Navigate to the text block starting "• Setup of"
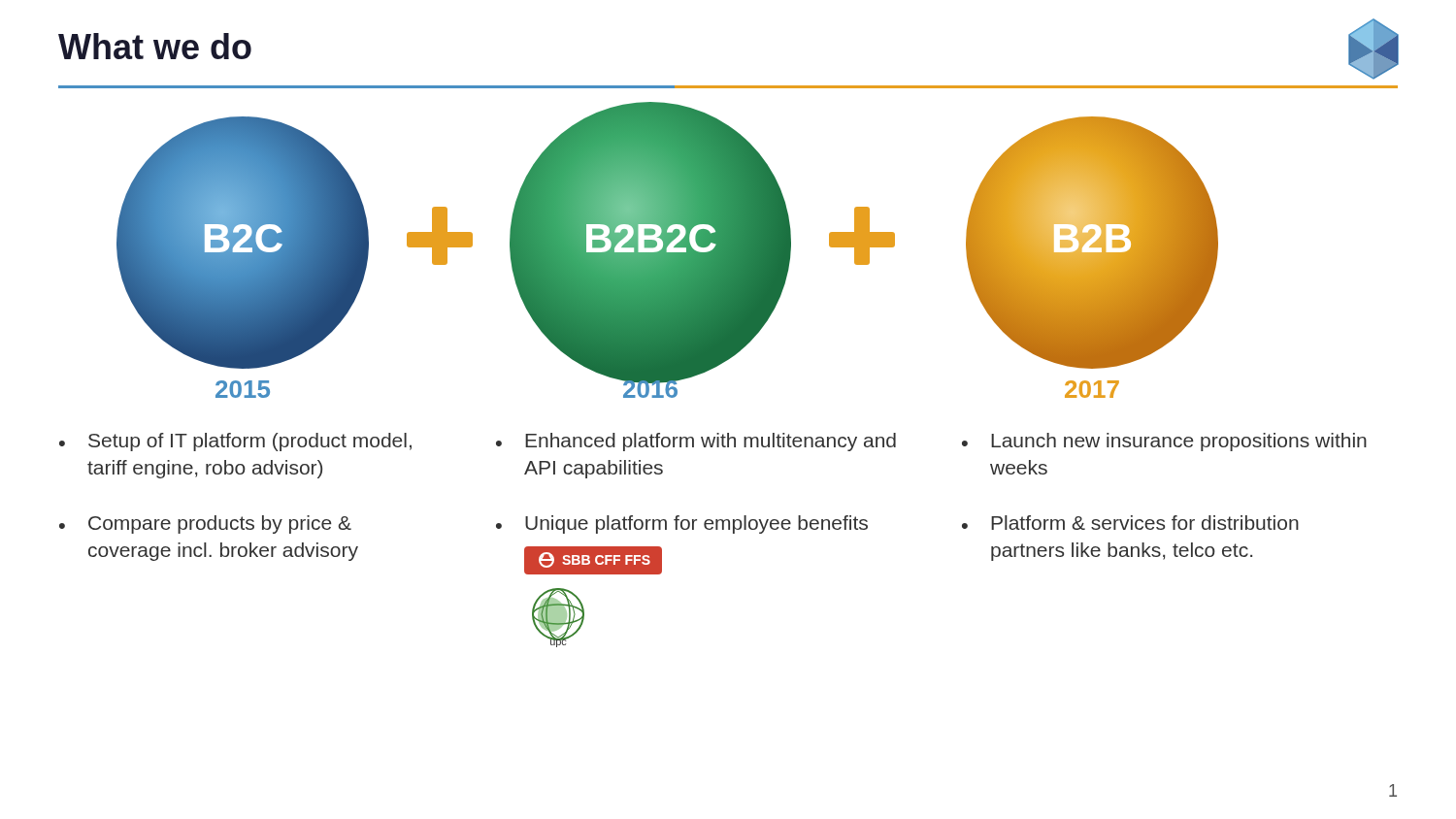This screenshot has width=1456, height=819. click(x=248, y=454)
